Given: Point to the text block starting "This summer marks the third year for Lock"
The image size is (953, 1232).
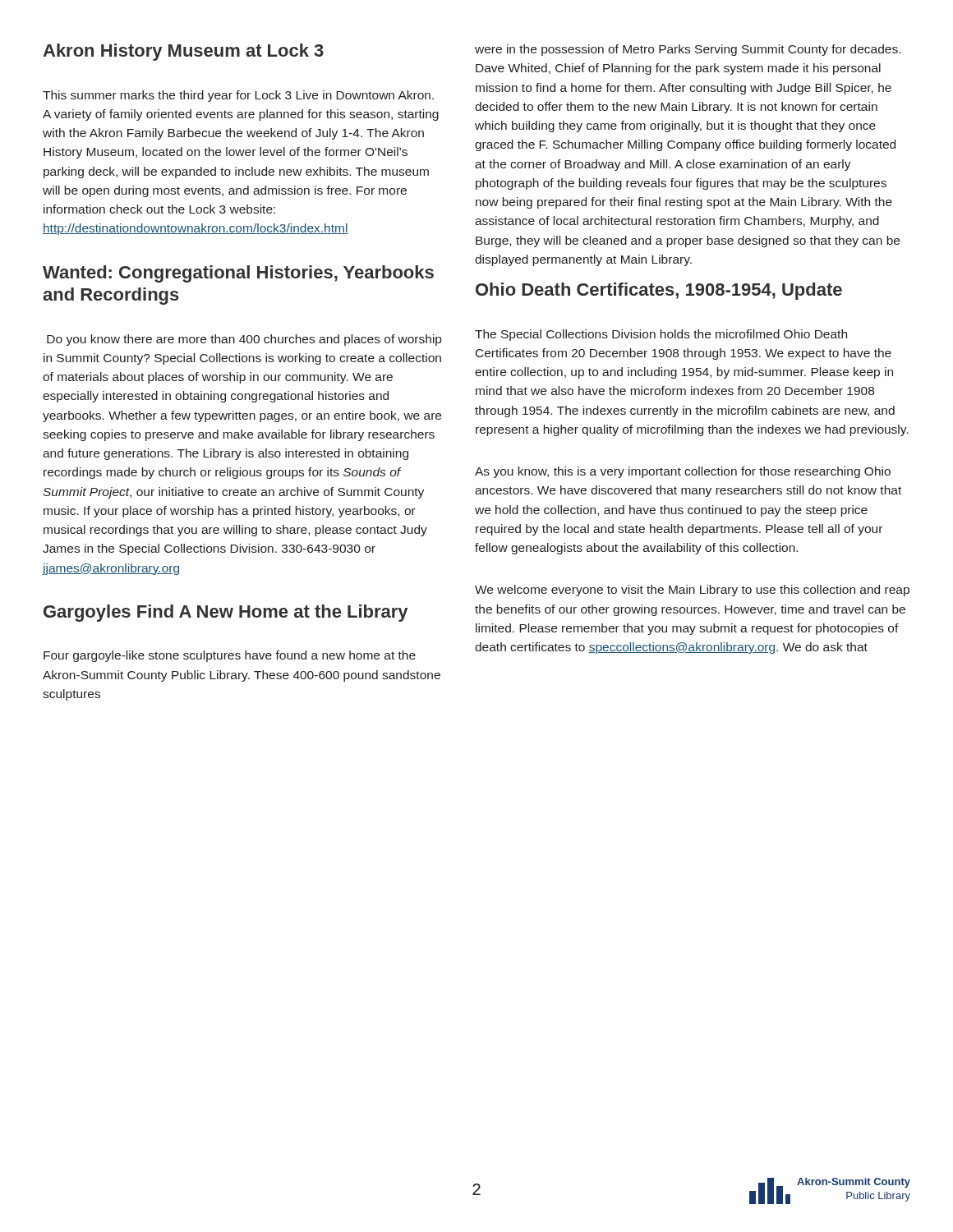Looking at the screenshot, I should 244,161.
